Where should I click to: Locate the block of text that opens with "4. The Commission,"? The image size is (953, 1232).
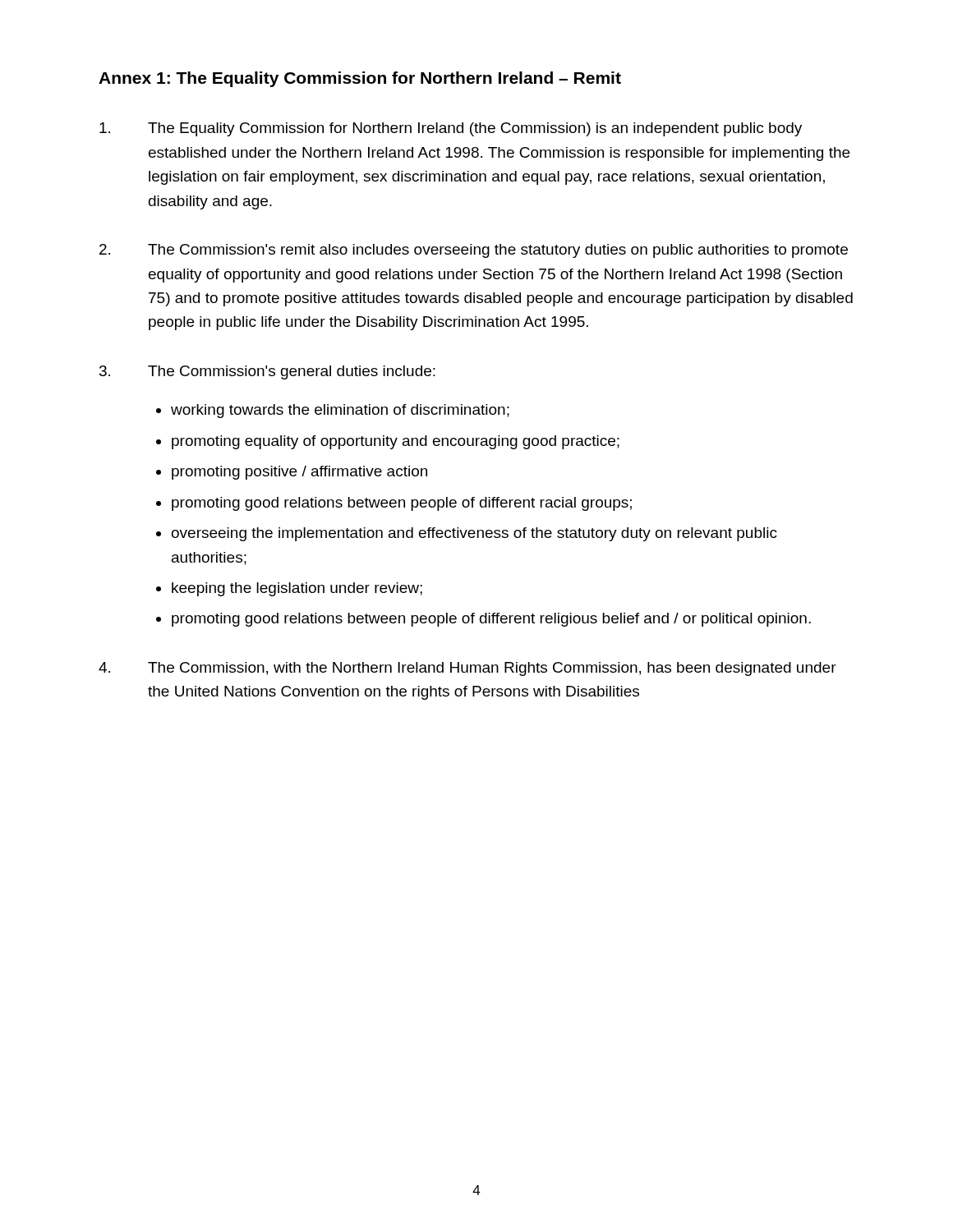coord(476,679)
